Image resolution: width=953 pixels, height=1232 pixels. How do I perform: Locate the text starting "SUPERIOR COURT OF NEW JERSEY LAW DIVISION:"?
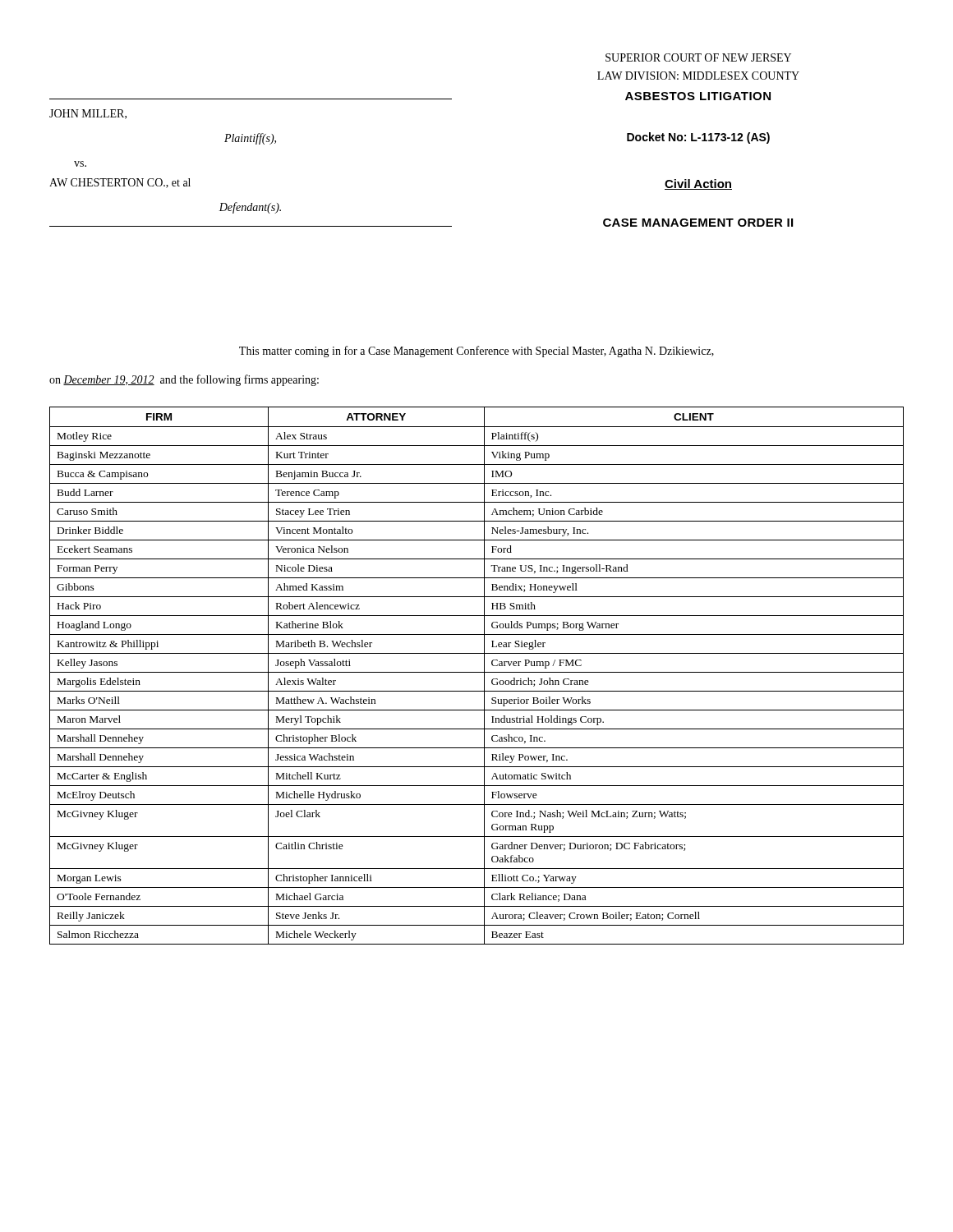pyautogui.click(x=698, y=77)
